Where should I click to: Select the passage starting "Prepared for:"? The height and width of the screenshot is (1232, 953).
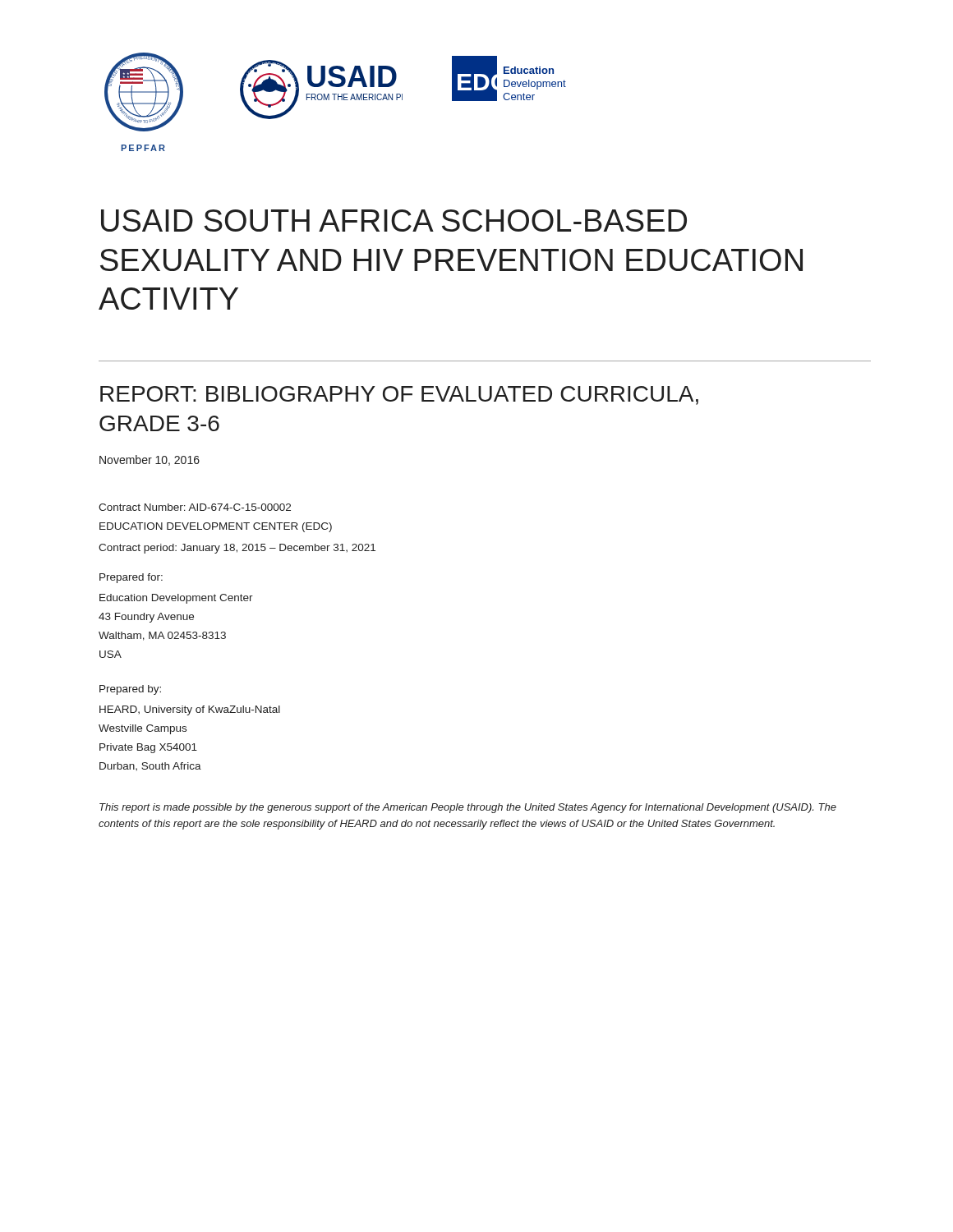pyautogui.click(x=131, y=578)
